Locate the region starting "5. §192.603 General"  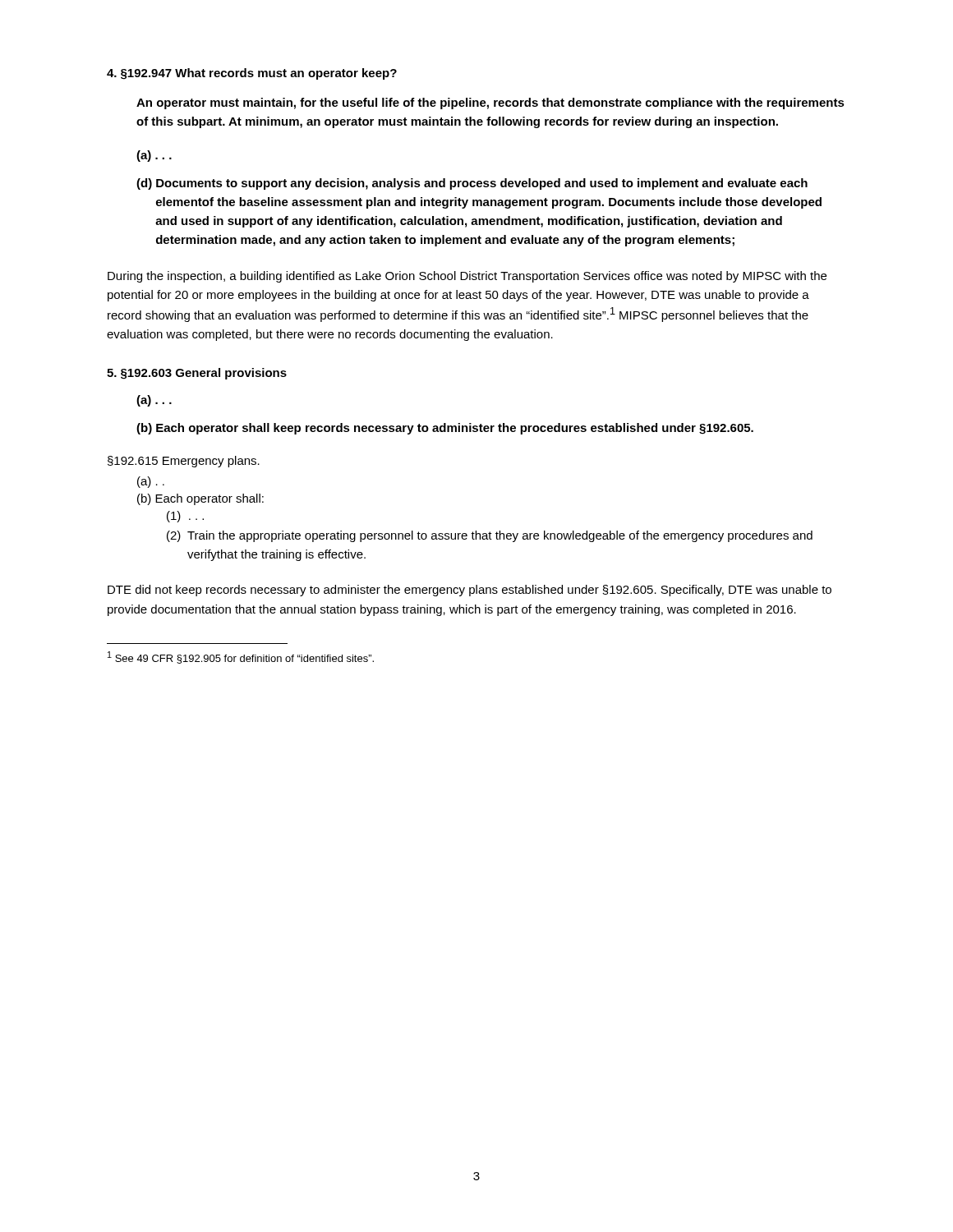(x=197, y=372)
